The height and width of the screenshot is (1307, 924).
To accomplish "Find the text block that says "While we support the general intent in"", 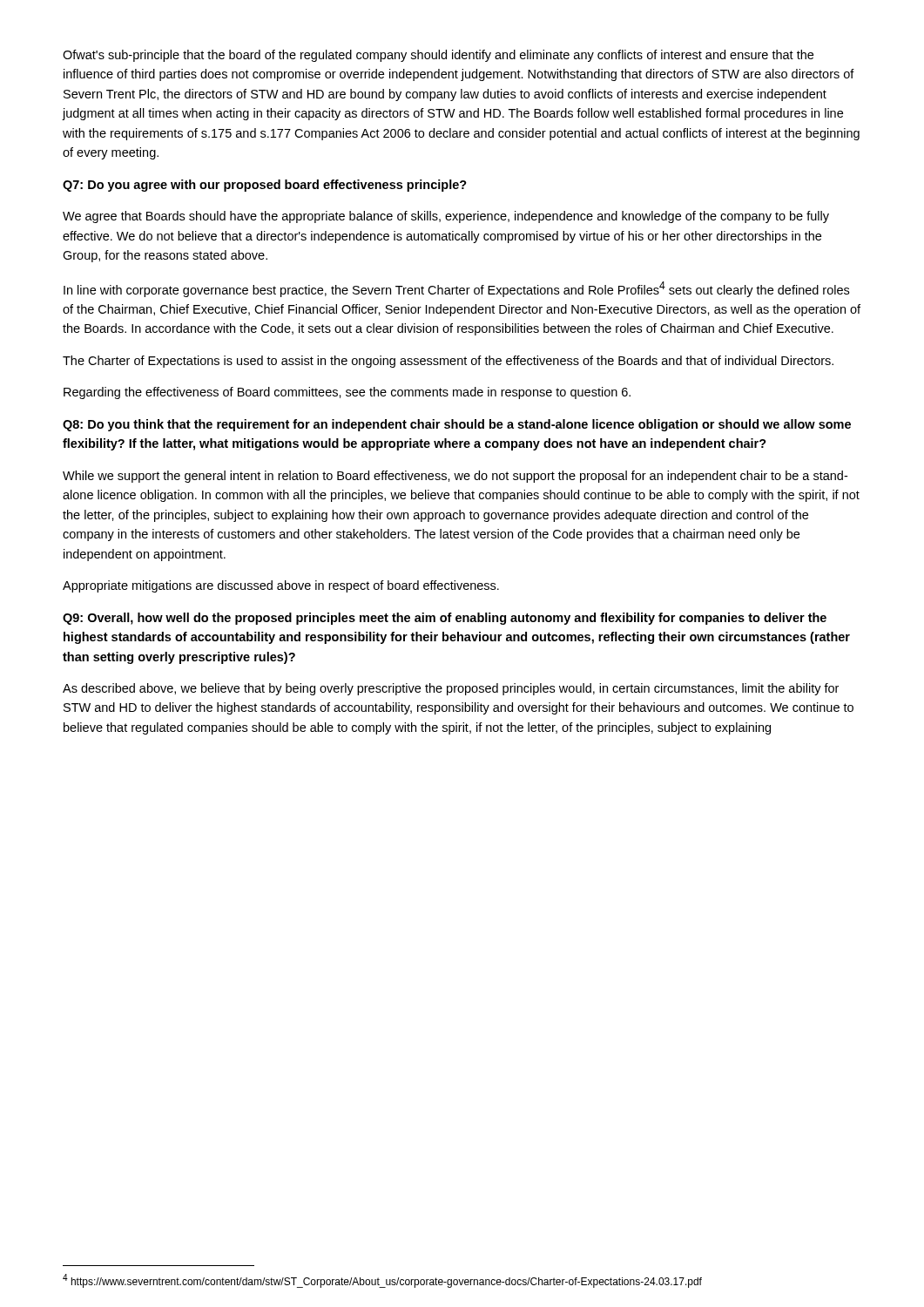I will tap(461, 515).
